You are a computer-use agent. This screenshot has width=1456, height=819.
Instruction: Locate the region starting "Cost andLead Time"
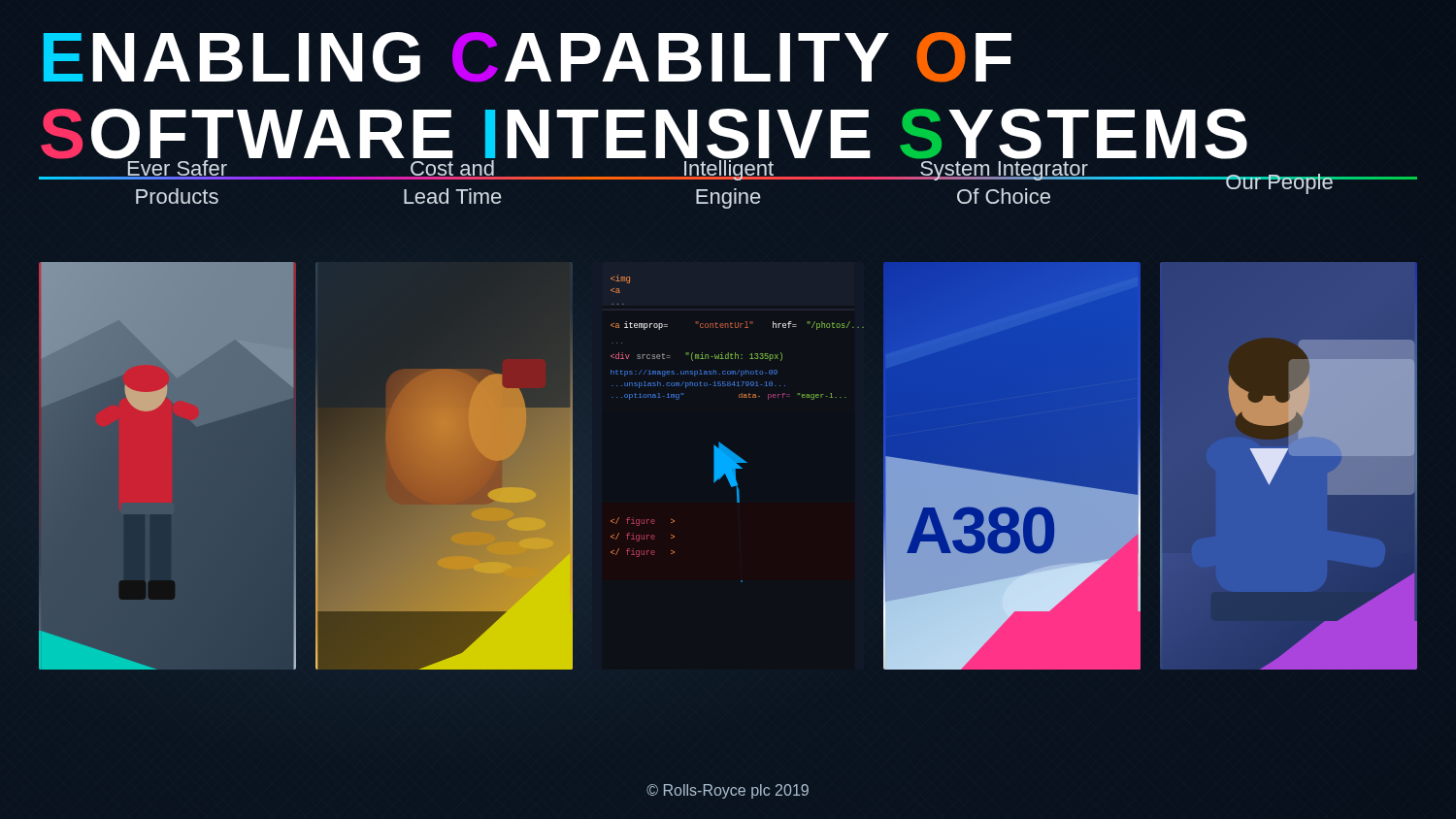[452, 182]
